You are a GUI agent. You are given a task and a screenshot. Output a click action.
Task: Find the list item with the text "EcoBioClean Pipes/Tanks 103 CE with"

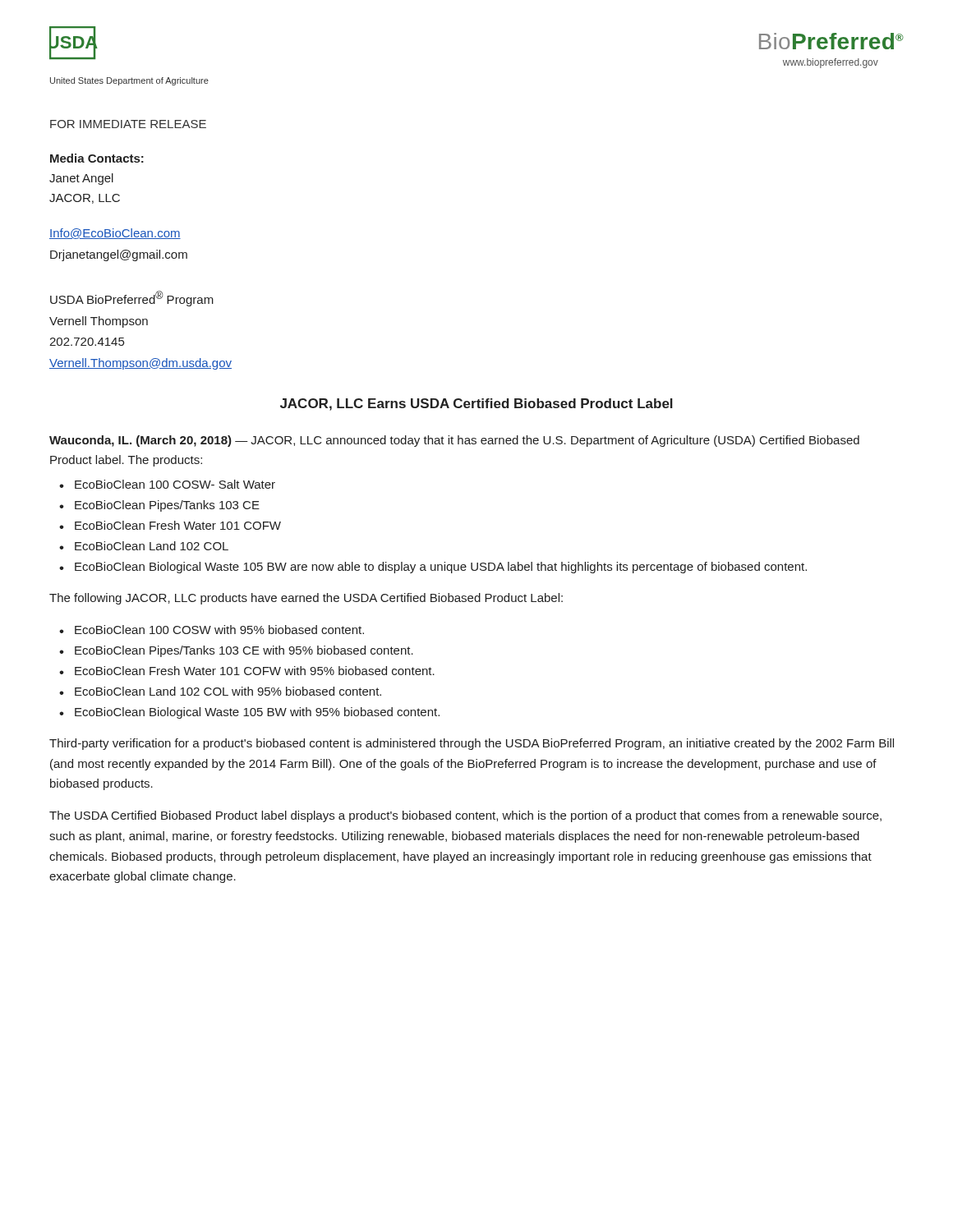click(244, 650)
